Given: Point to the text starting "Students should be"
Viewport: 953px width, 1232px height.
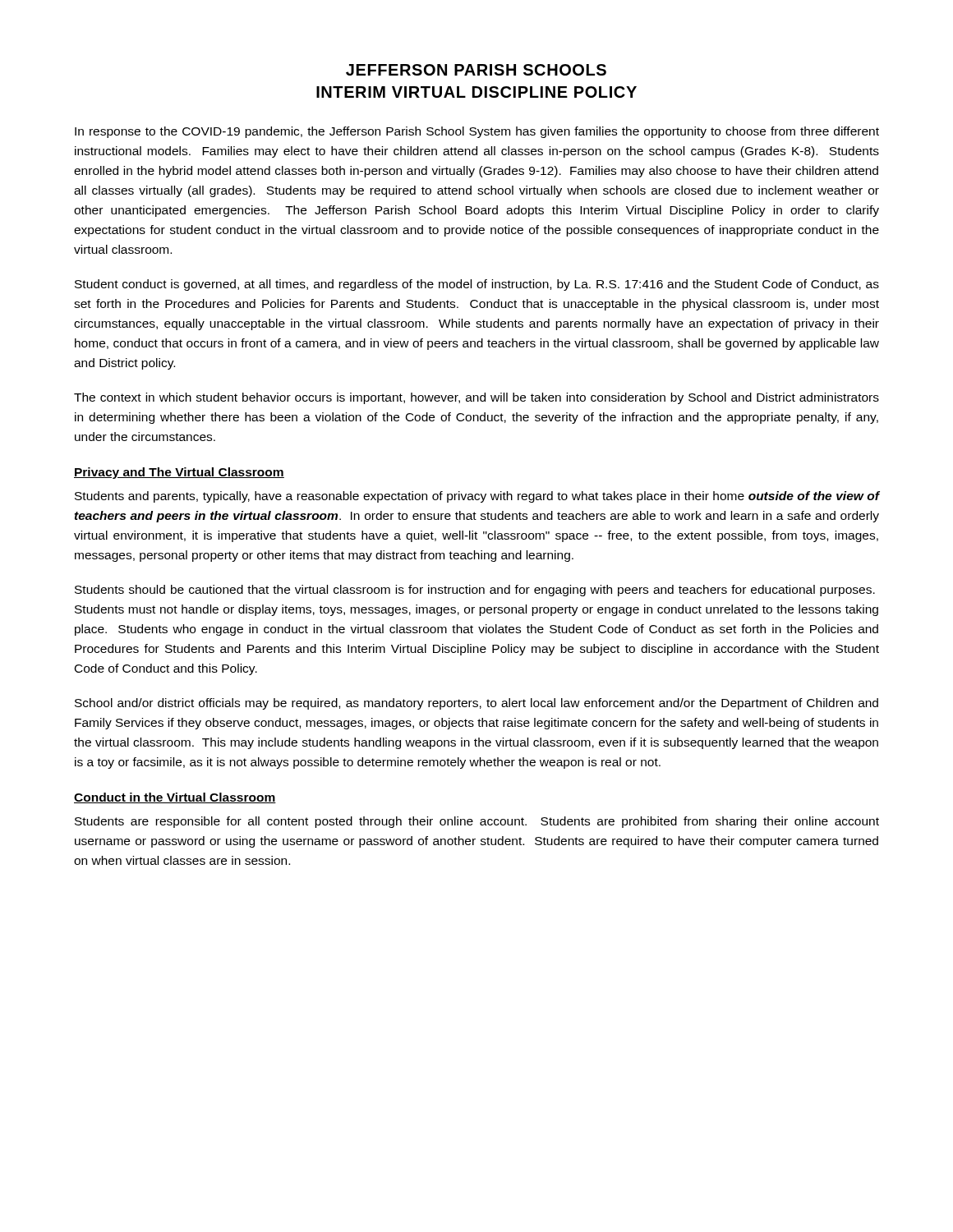Looking at the screenshot, I should click(x=476, y=629).
